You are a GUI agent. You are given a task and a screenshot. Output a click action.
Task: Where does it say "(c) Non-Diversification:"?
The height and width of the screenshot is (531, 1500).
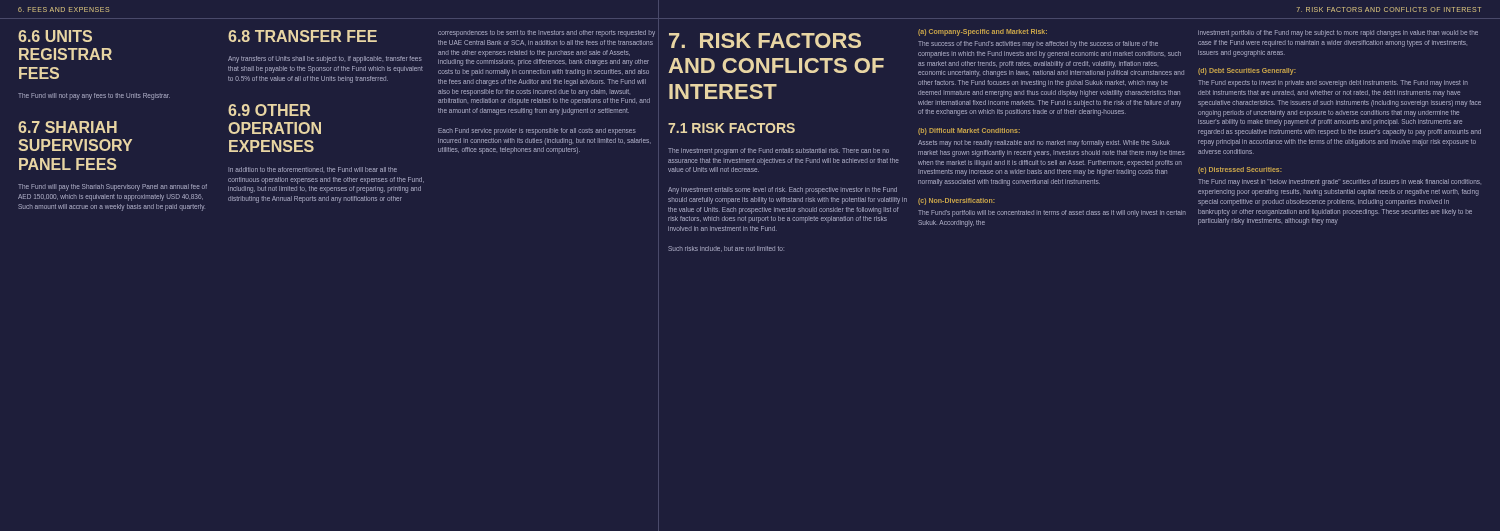coord(956,200)
